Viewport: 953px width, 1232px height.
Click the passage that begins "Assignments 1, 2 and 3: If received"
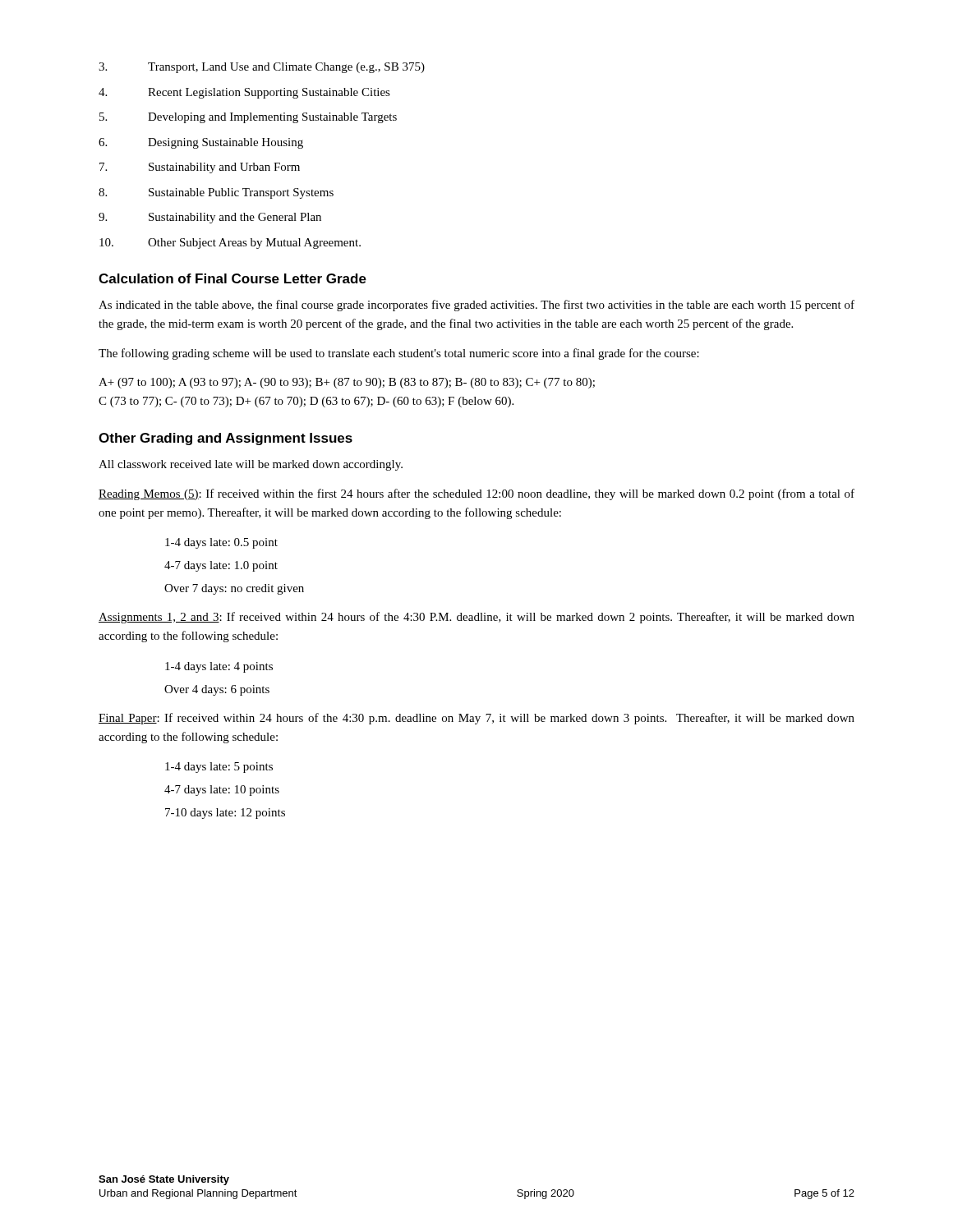click(x=476, y=626)
